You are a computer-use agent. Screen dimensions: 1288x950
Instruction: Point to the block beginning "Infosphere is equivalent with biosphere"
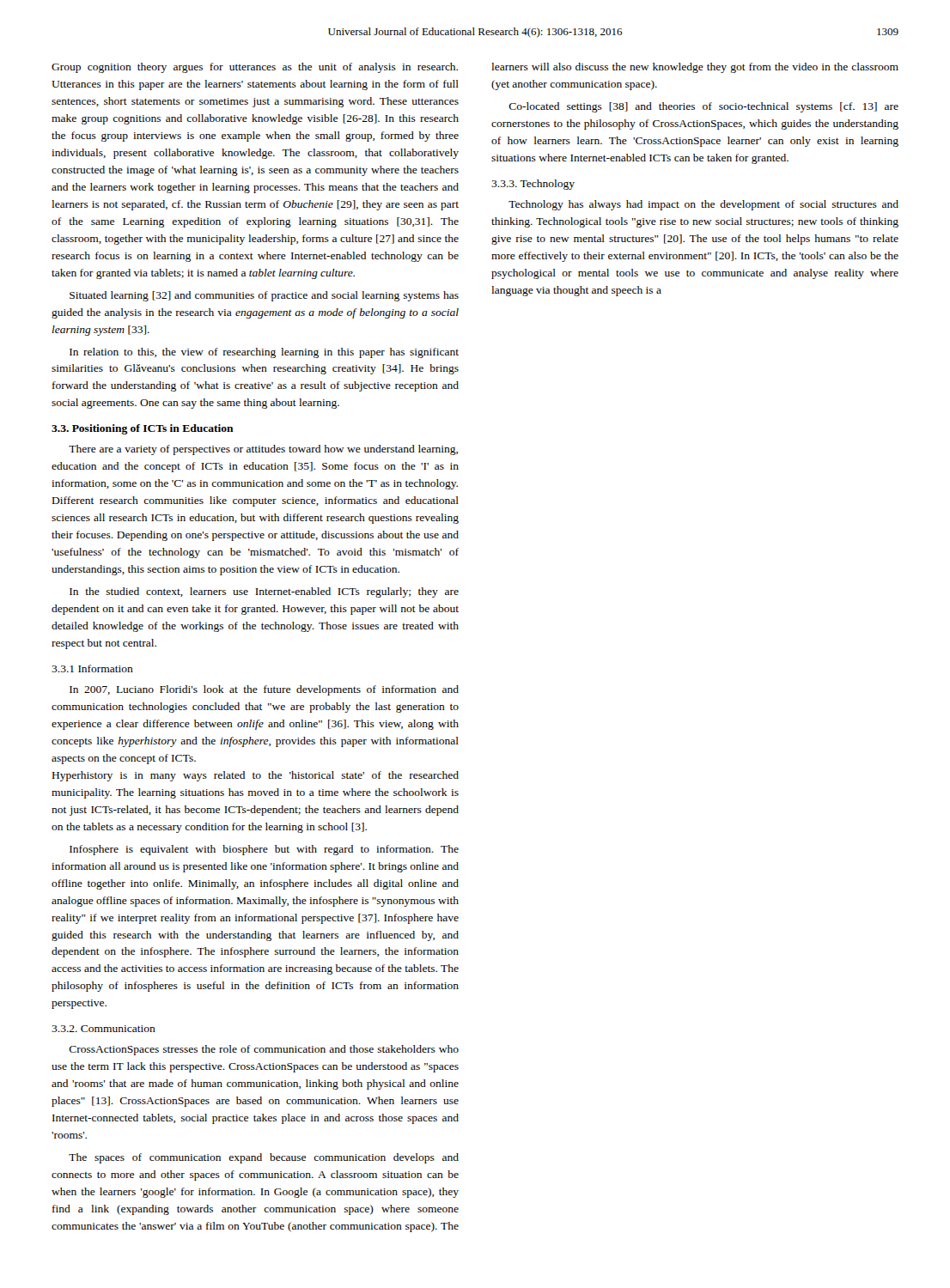255,926
